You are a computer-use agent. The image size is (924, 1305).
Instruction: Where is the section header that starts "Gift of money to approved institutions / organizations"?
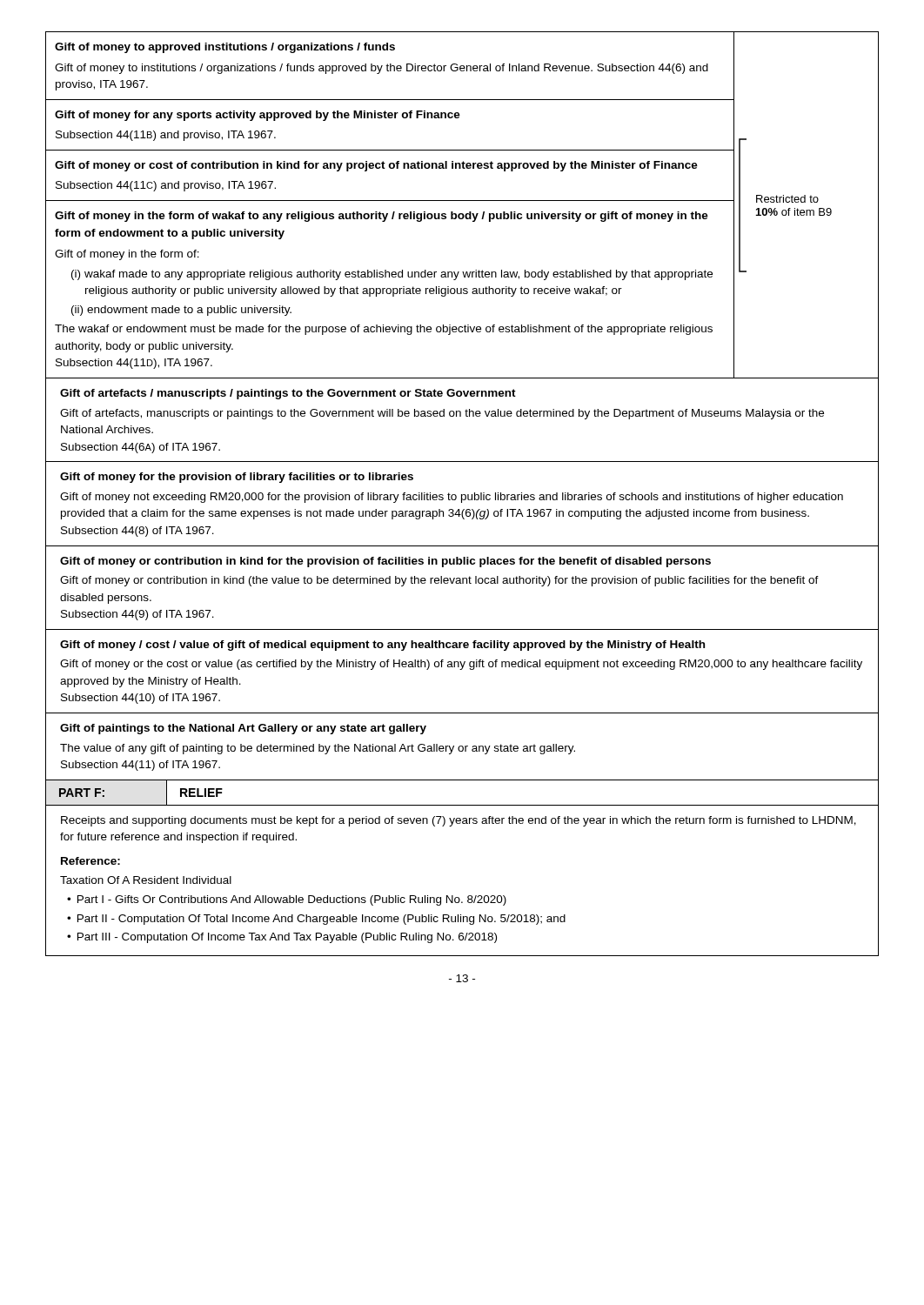tap(225, 47)
